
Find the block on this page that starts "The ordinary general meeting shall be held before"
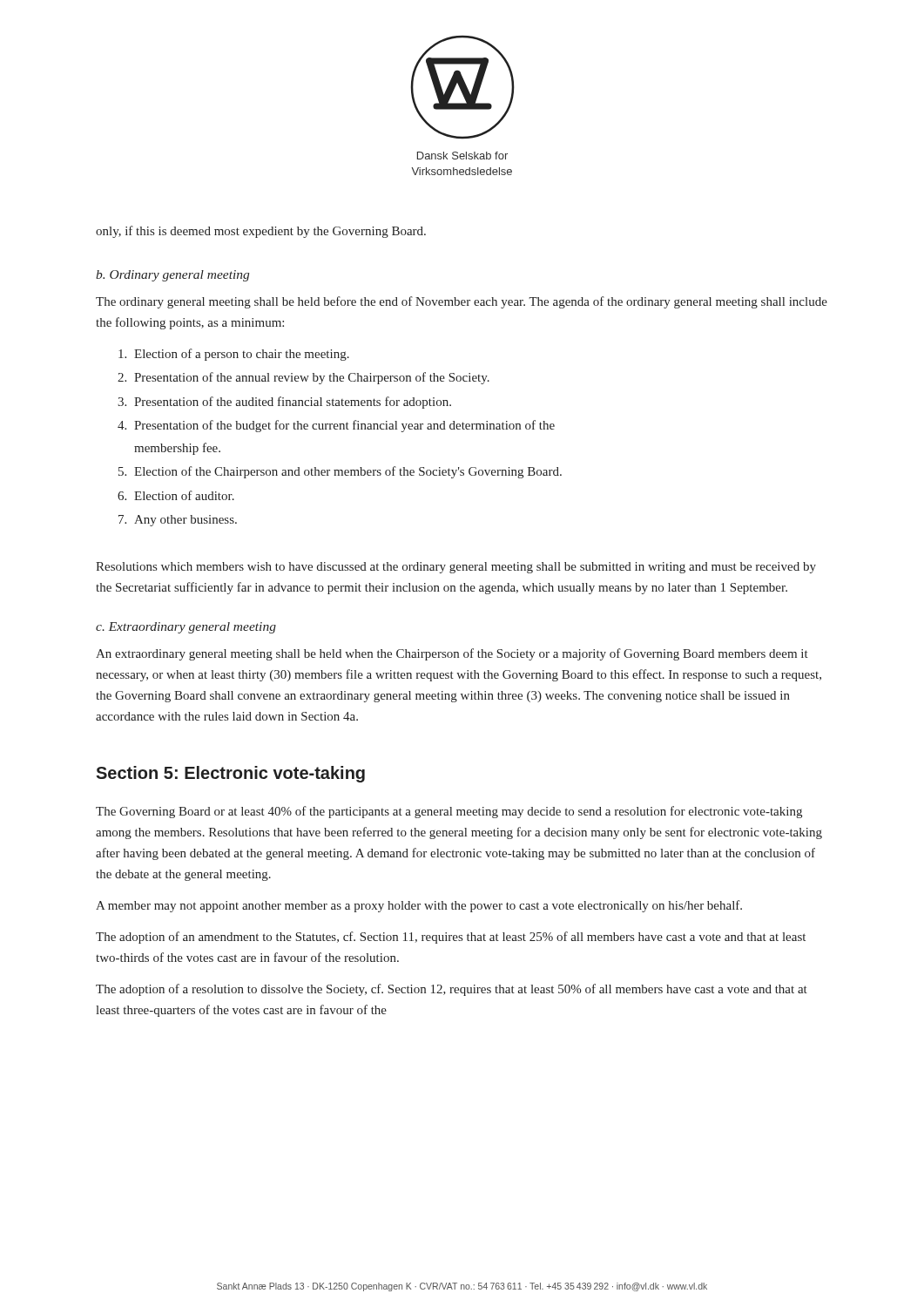(x=461, y=312)
